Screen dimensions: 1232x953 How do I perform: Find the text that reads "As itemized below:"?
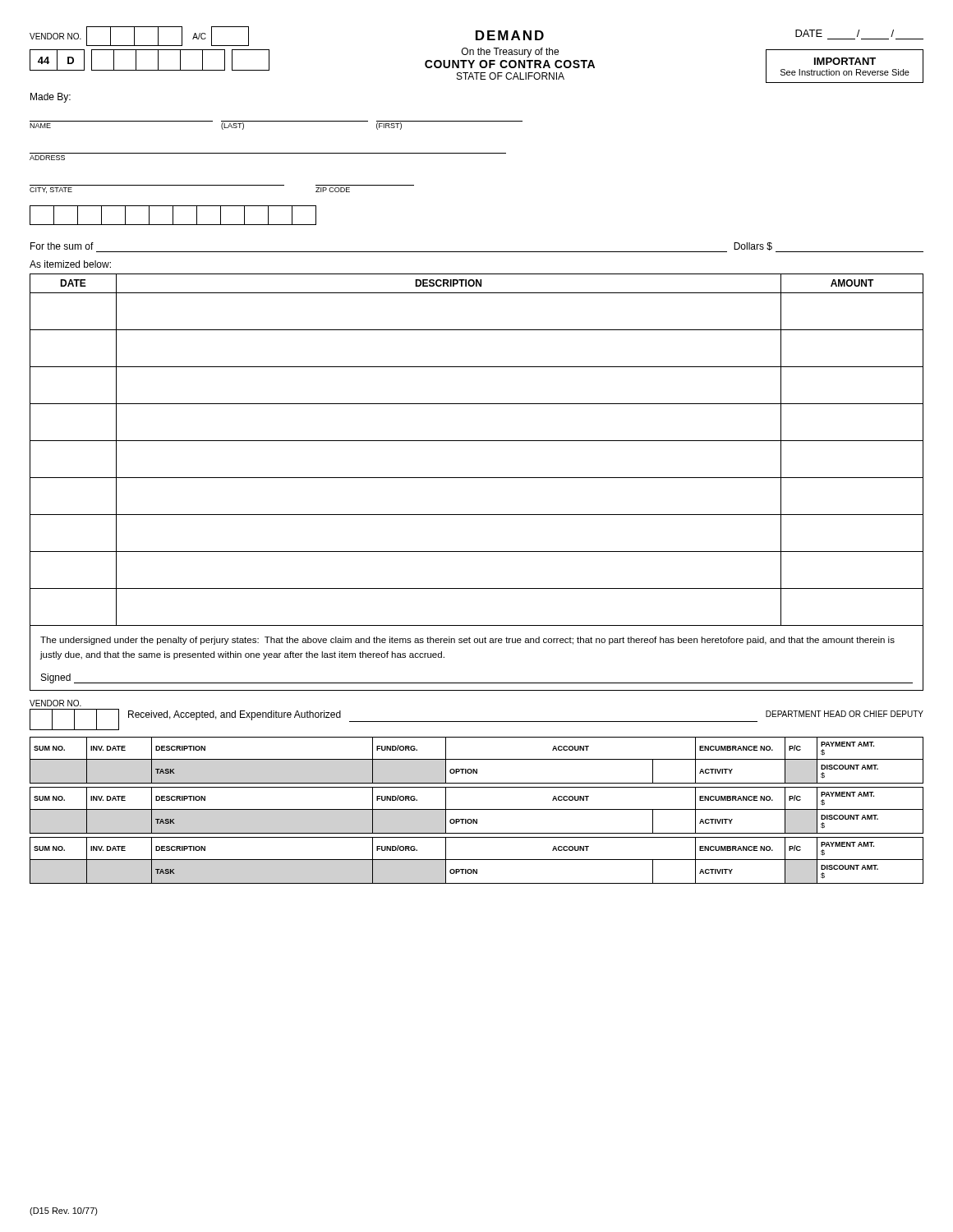point(71,264)
